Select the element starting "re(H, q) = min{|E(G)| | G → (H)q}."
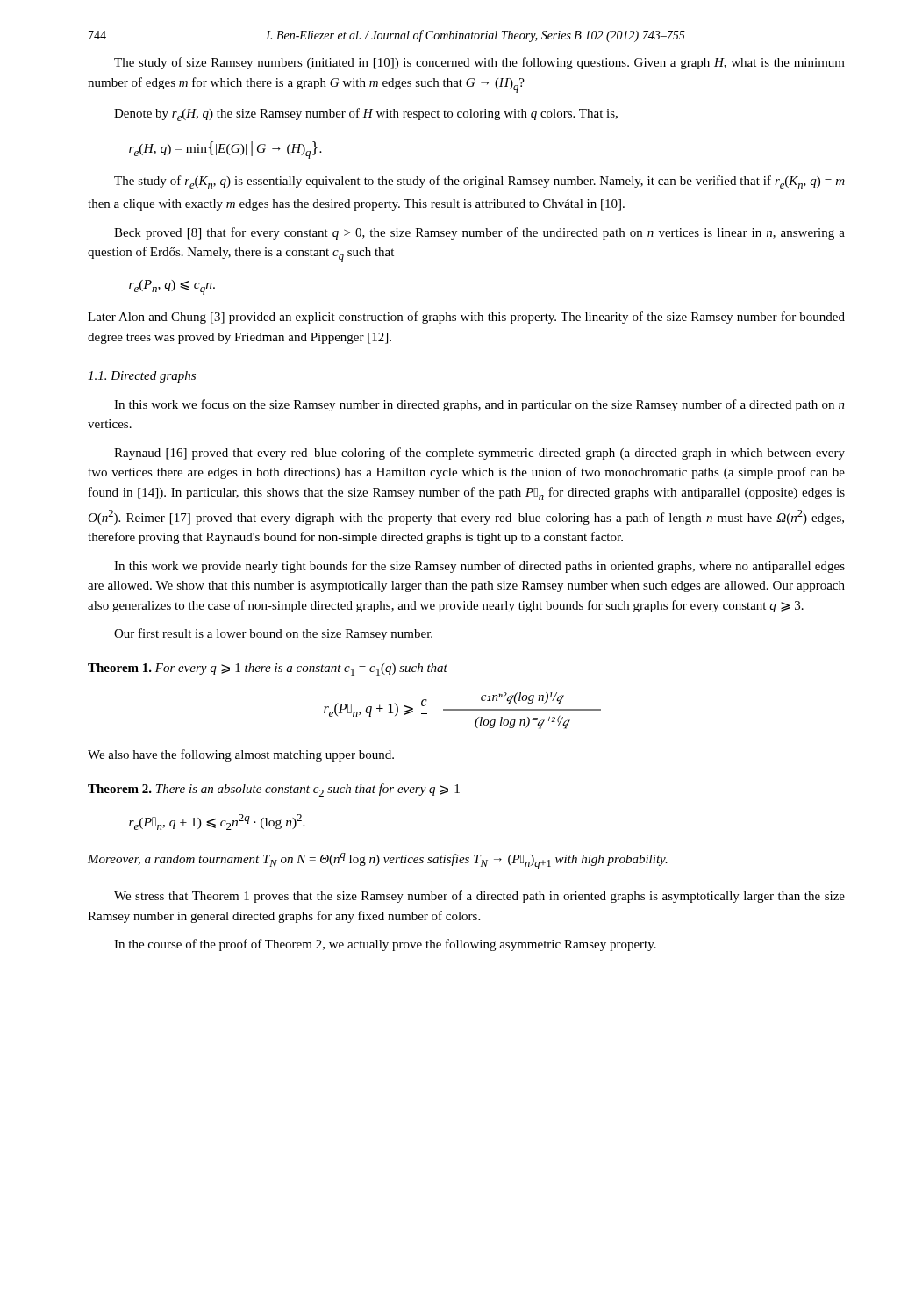Image resolution: width=915 pixels, height=1316 pixels. (225, 148)
